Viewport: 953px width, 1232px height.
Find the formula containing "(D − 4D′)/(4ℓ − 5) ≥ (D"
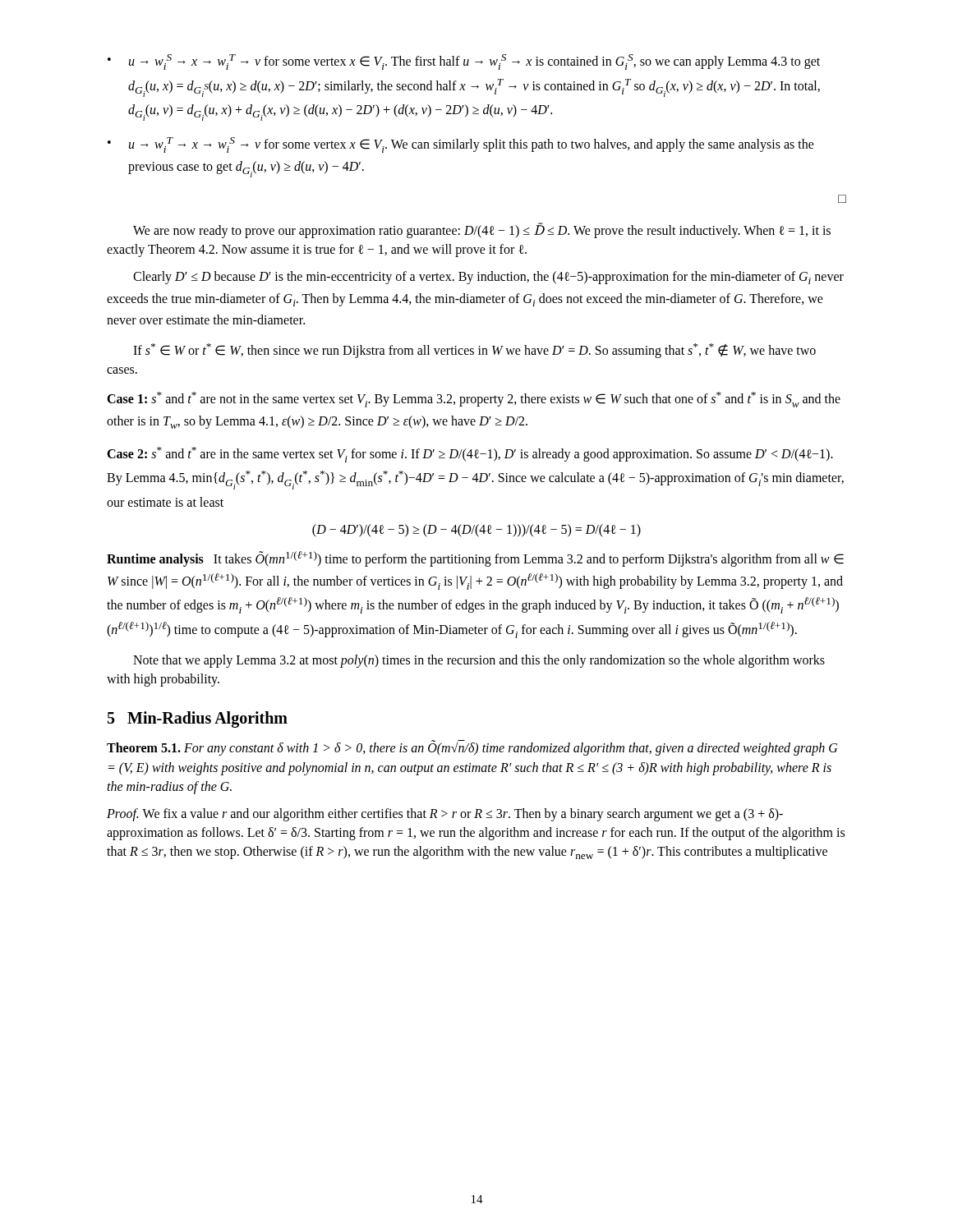coord(476,529)
